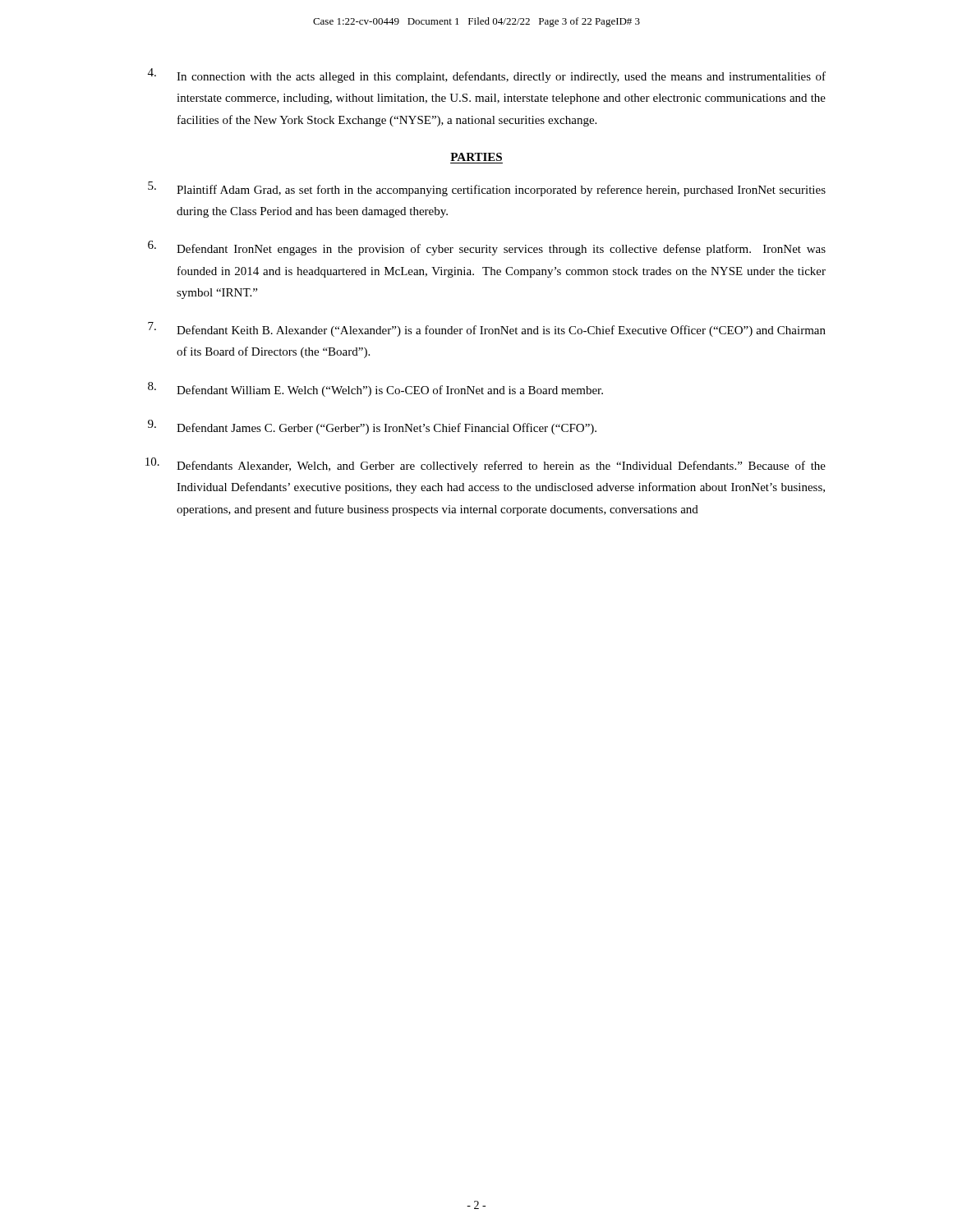Screen dimensions: 1232x953
Task: Locate the passage starting "Defendants Alexander, Welch, and Gerber are"
Action: click(x=476, y=487)
